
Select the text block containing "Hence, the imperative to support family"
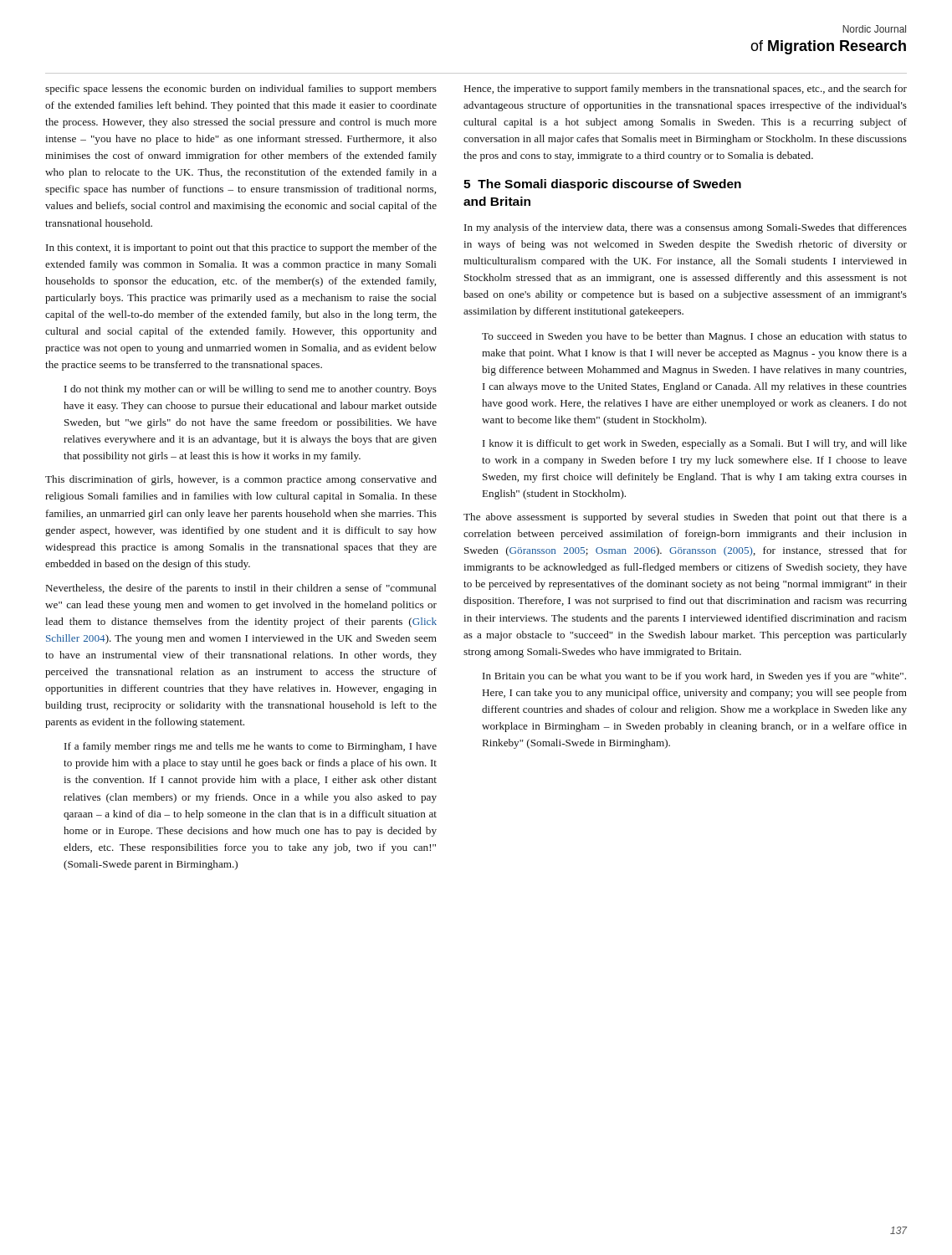tap(685, 122)
